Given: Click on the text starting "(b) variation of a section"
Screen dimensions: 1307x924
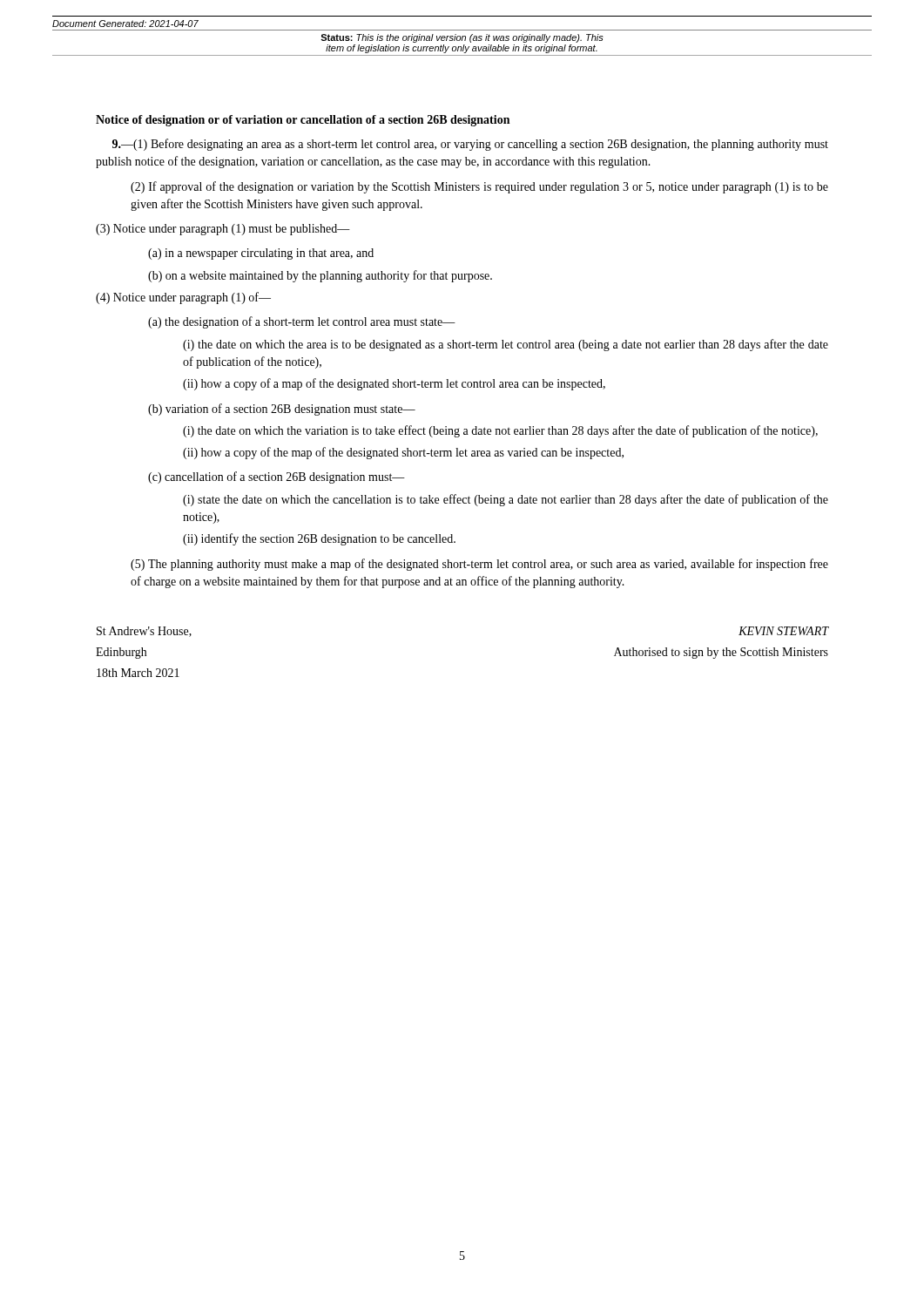Looking at the screenshot, I should (281, 409).
